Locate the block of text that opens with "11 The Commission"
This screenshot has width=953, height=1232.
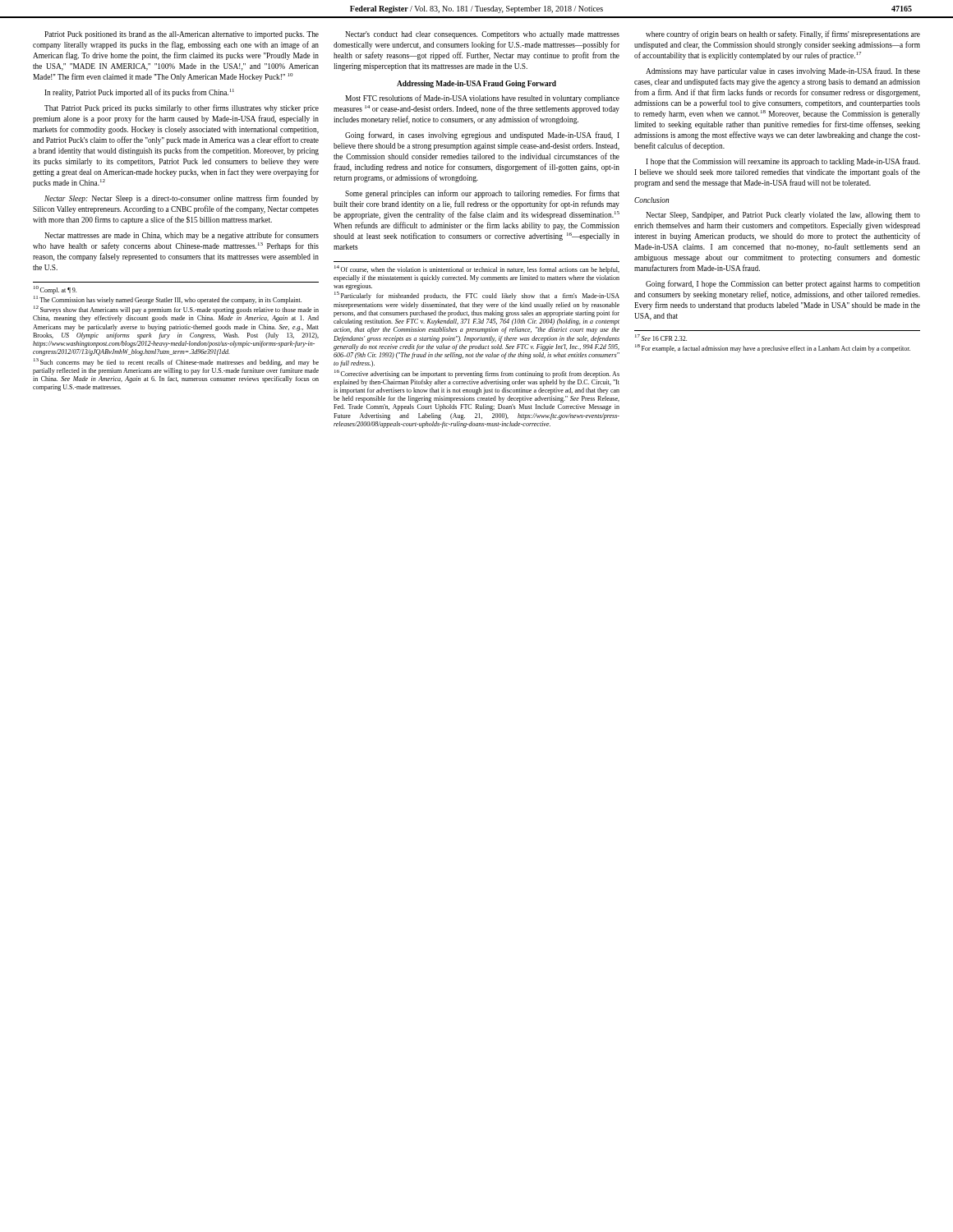pos(176,301)
